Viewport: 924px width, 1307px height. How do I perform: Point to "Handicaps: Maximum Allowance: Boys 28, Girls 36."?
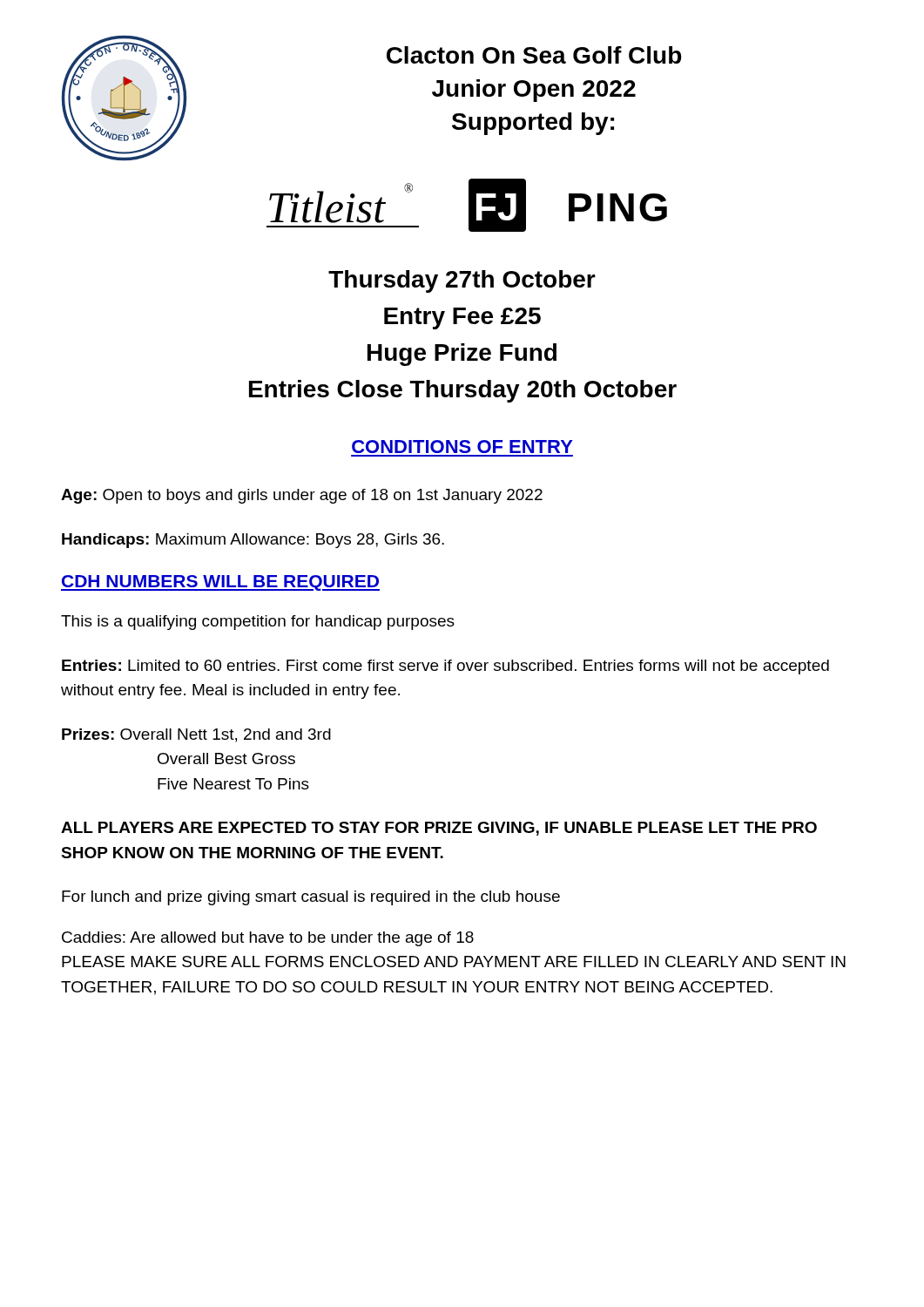(x=253, y=538)
